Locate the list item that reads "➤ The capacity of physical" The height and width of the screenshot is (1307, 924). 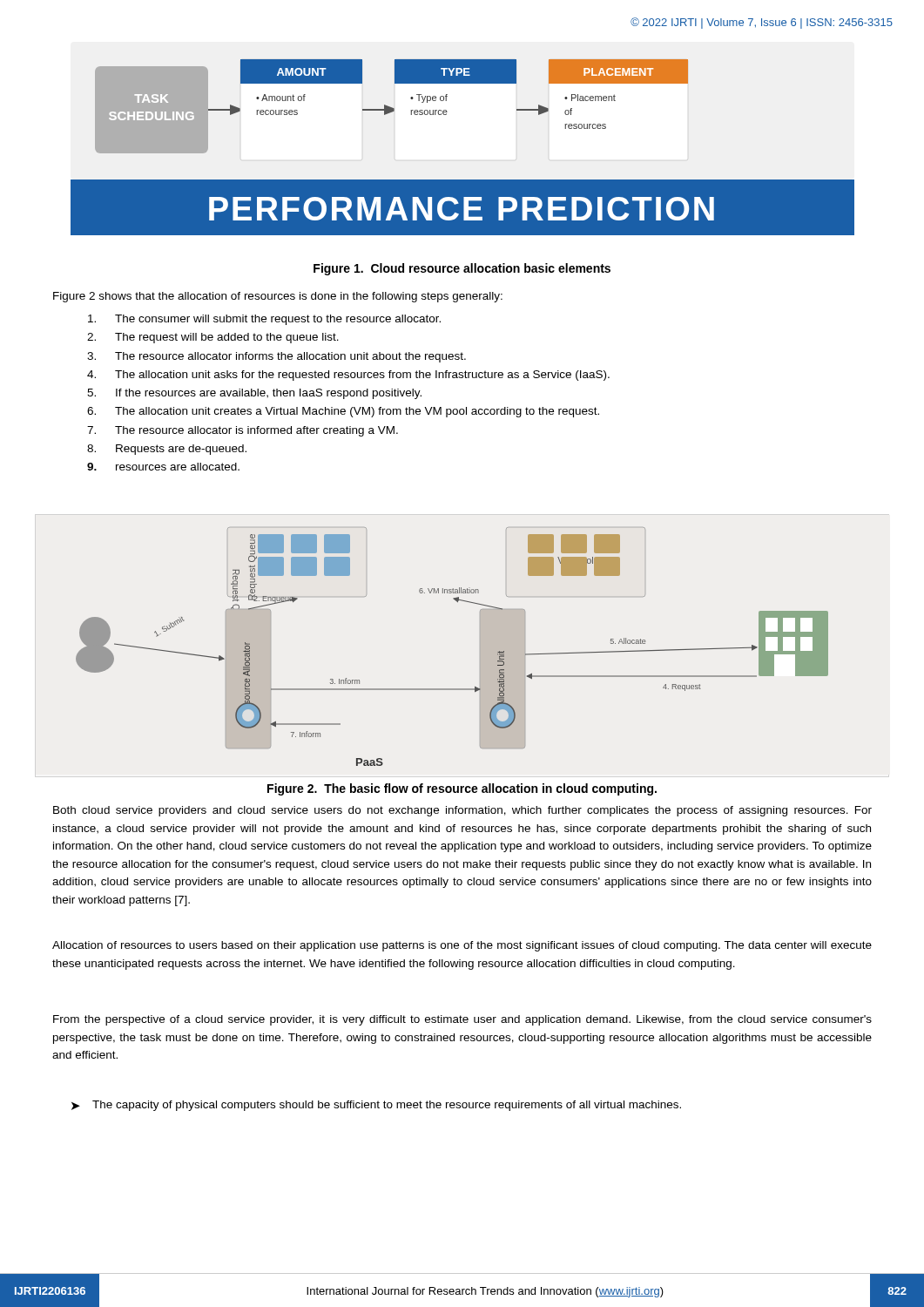click(376, 1106)
